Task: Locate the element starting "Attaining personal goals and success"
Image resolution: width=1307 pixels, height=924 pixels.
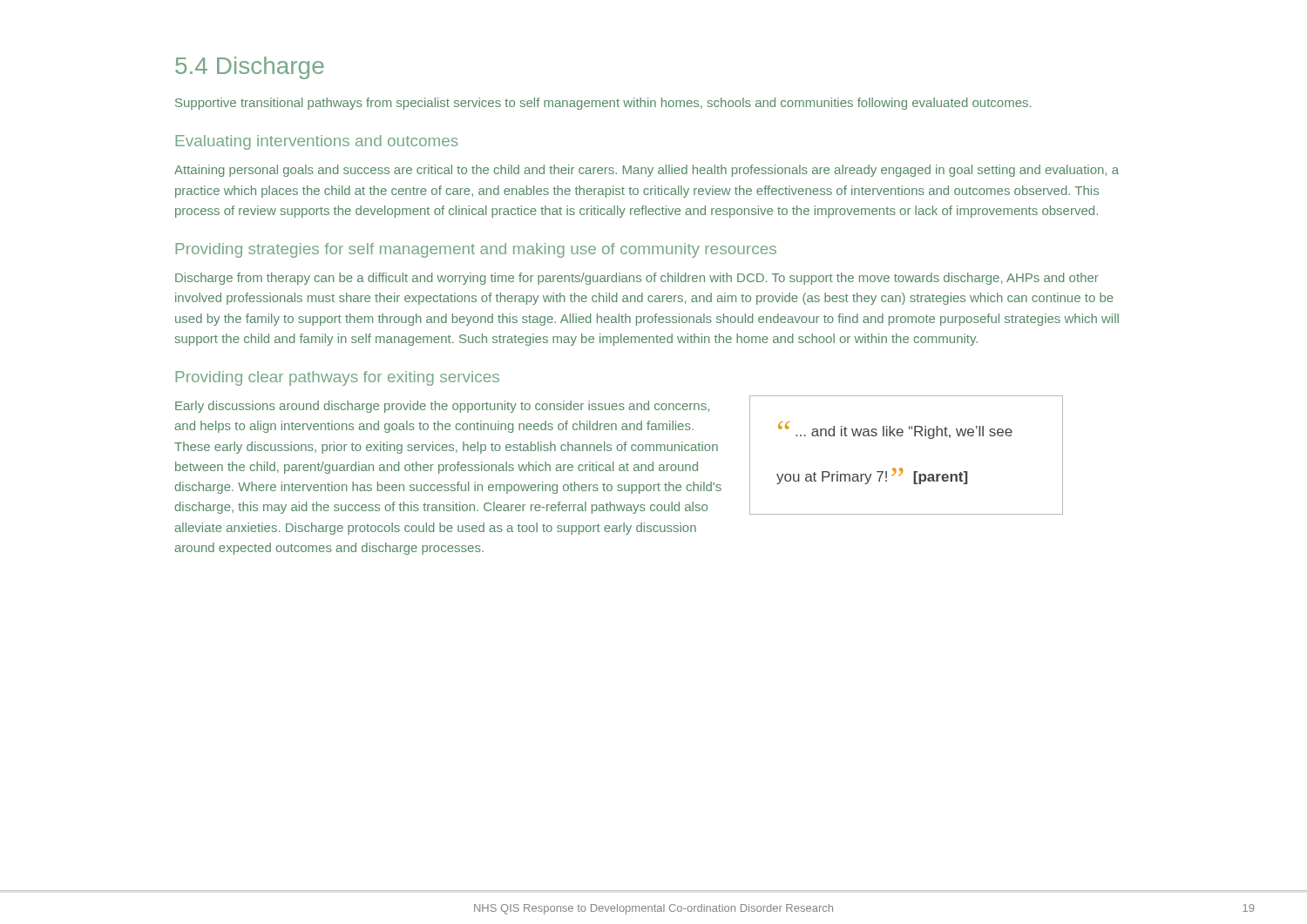Action: pyautogui.click(x=654, y=190)
